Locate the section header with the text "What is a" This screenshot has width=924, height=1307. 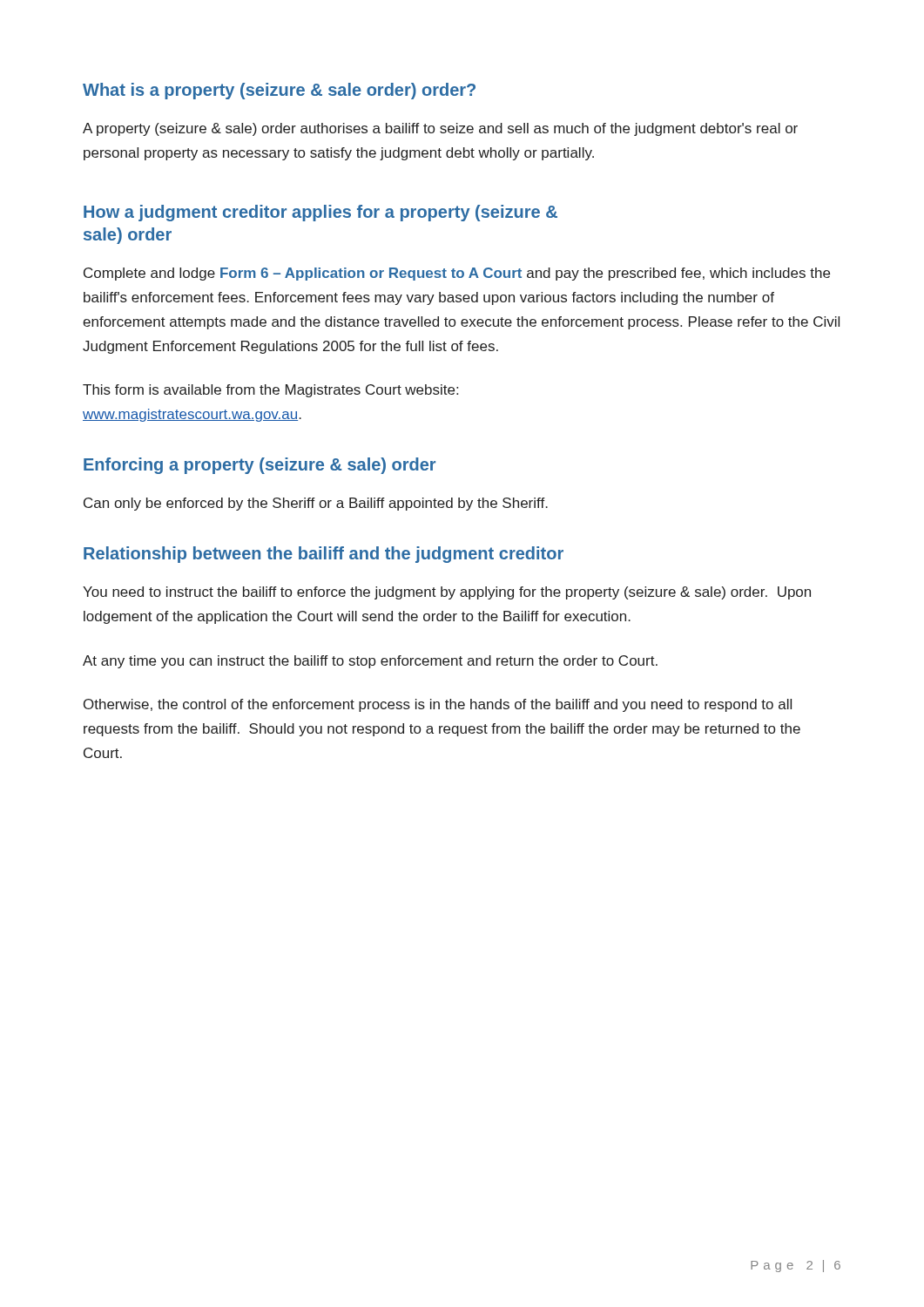tap(280, 90)
